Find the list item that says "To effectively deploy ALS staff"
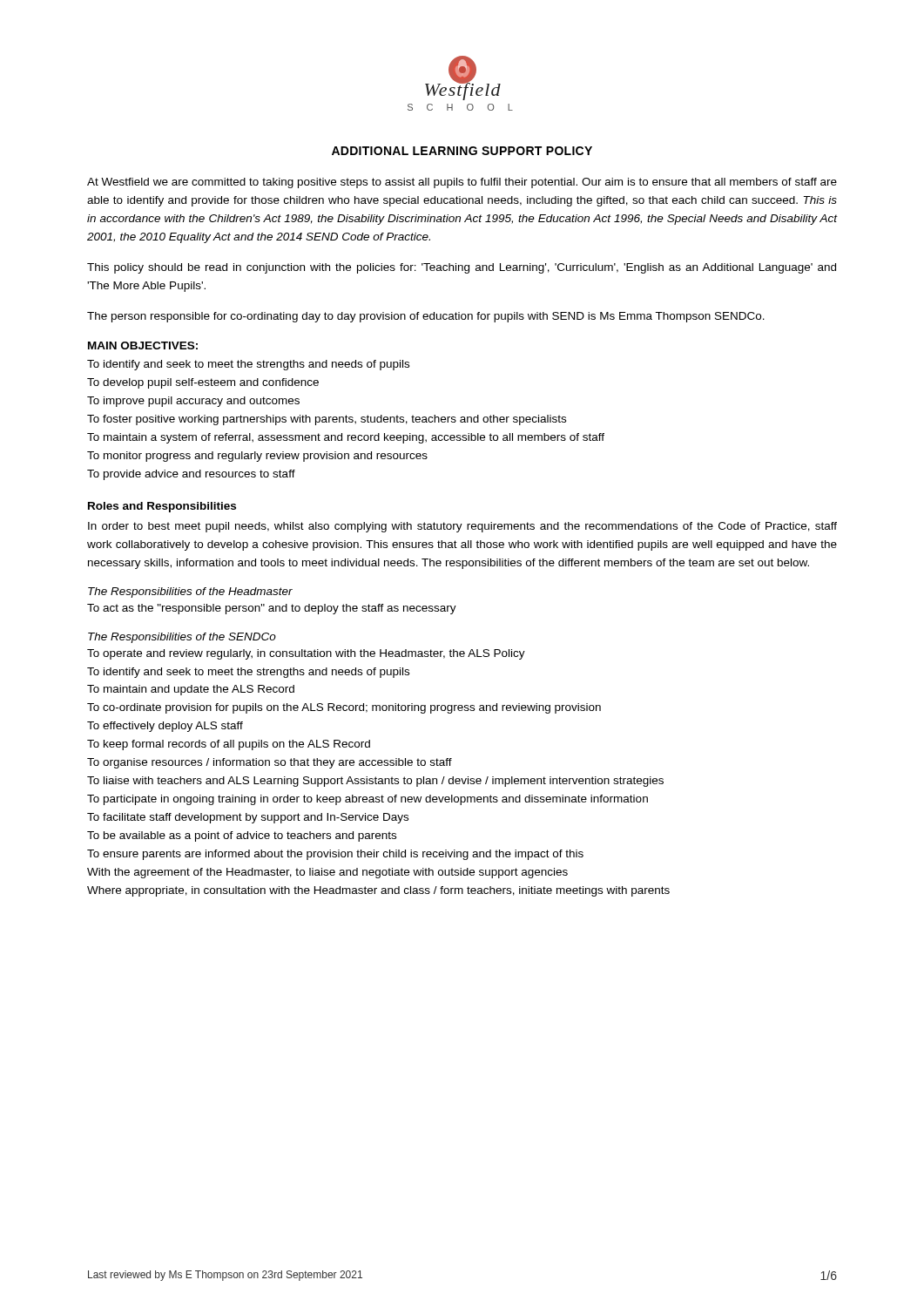Image resolution: width=924 pixels, height=1307 pixels. [x=165, y=726]
